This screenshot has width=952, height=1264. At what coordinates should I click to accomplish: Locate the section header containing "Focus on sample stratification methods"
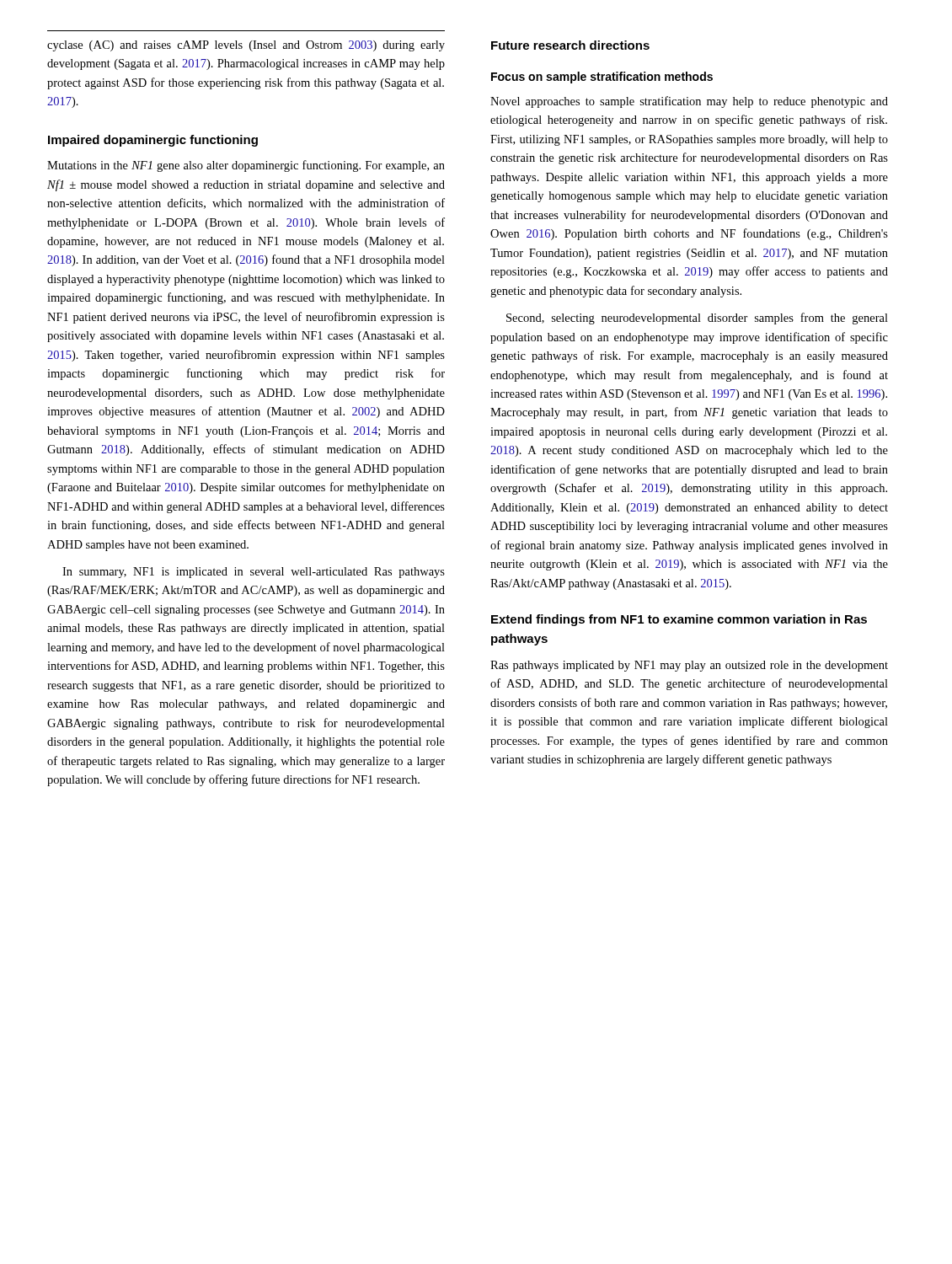pos(602,77)
